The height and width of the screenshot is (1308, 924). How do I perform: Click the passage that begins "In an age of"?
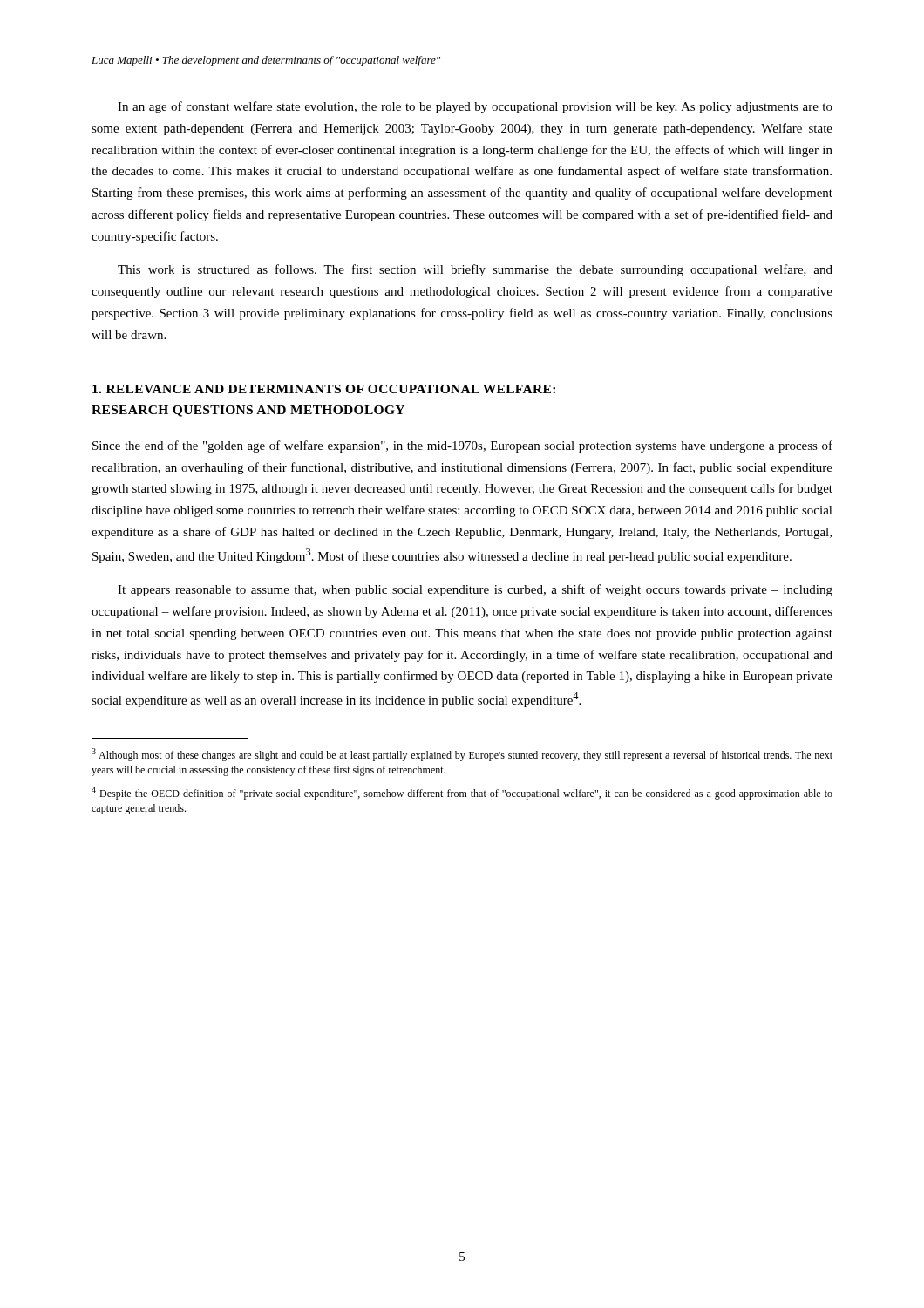point(462,171)
